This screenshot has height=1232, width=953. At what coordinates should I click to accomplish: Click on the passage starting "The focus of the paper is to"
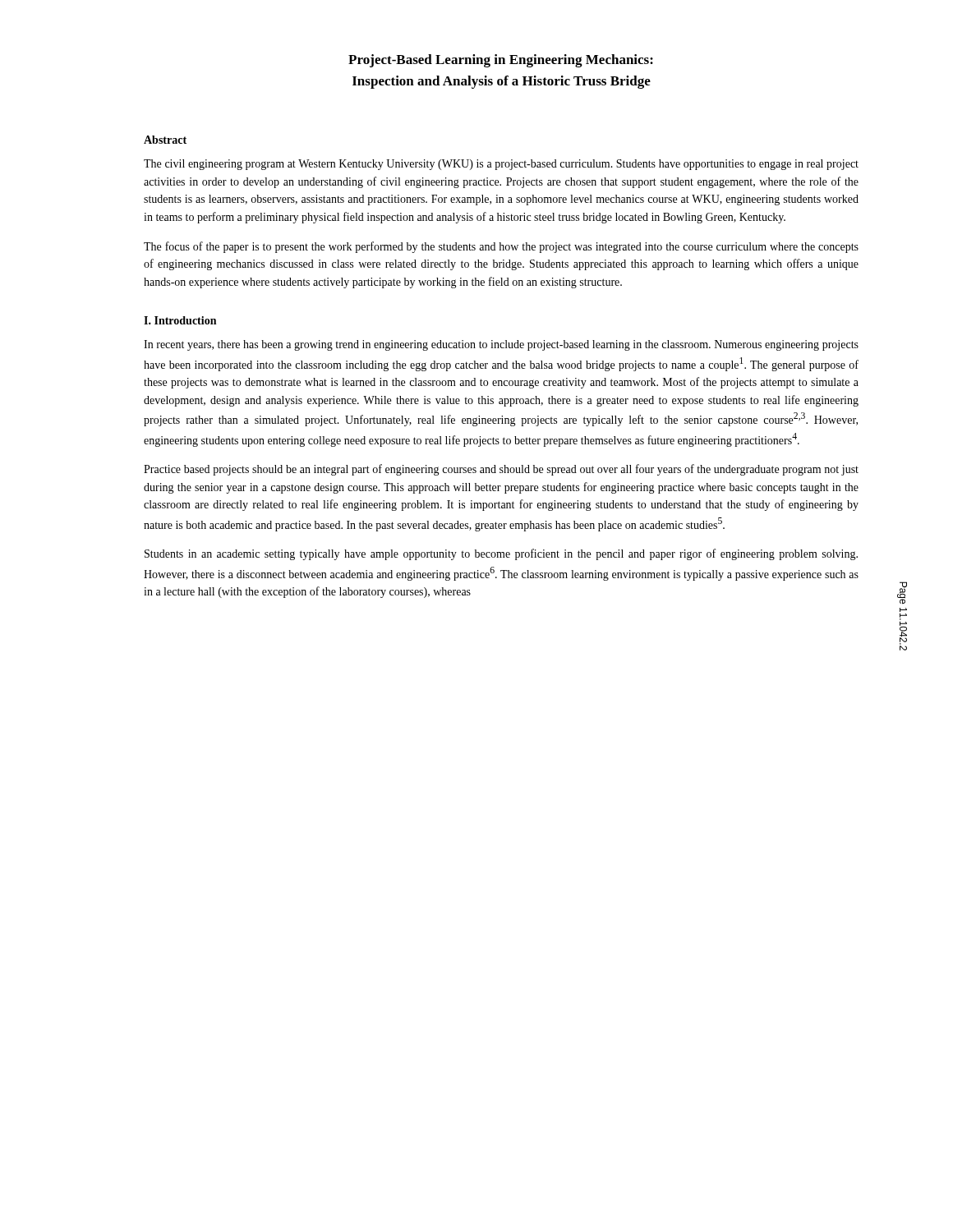[501, 265]
